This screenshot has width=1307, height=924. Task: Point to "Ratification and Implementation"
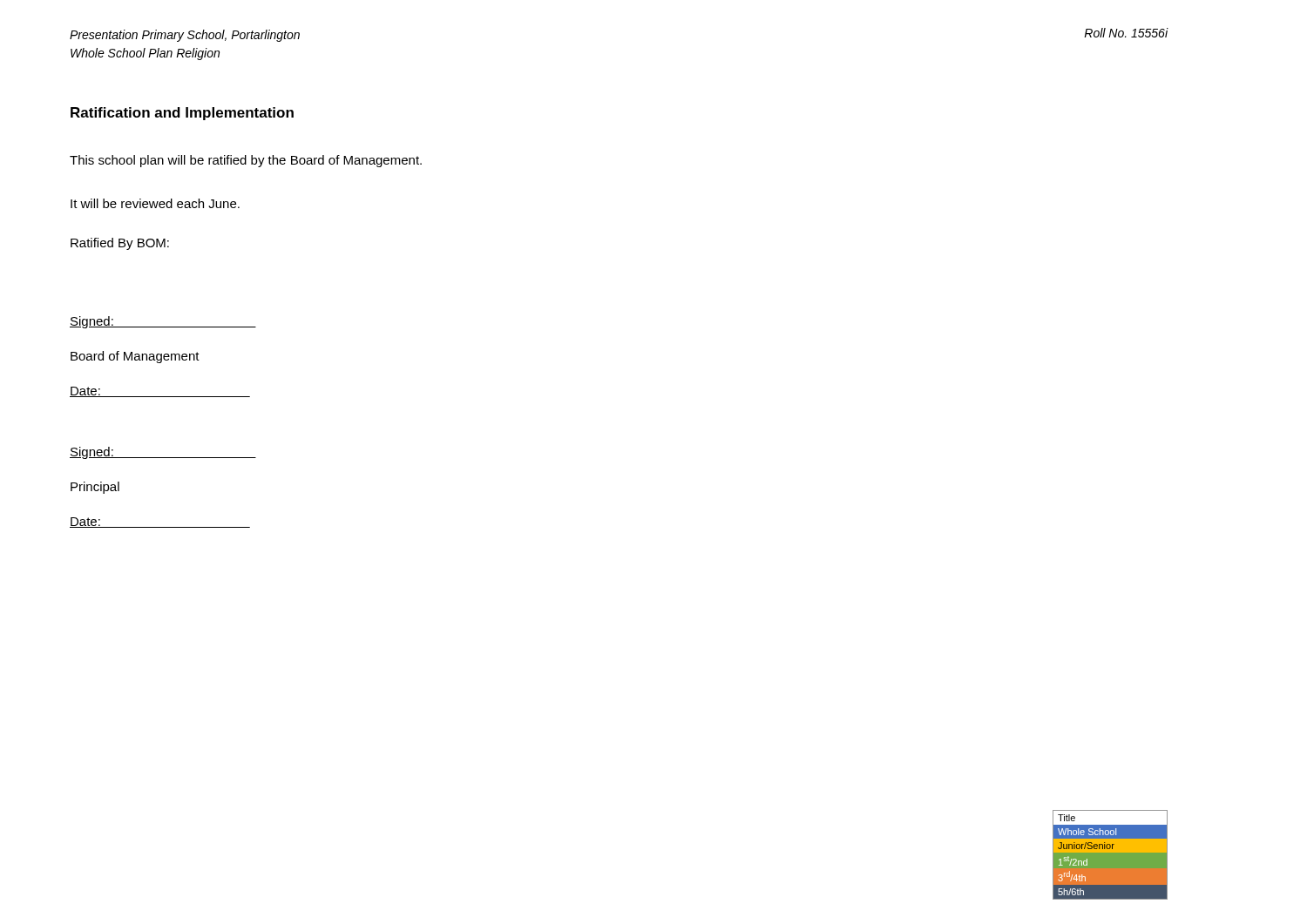[x=182, y=113]
